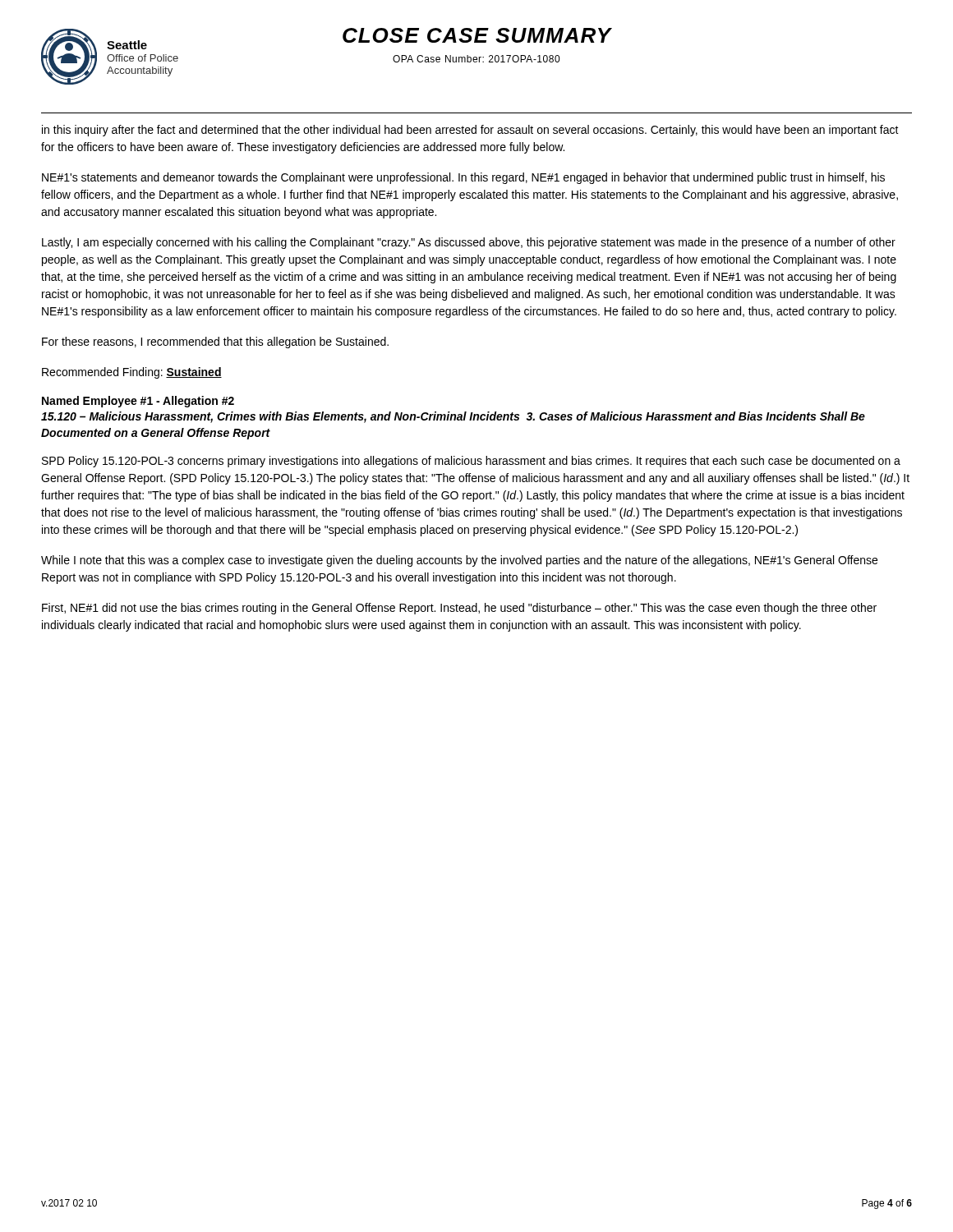Click on the block starting "SPD Policy 15.120-POL-3 concerns primary investigations"
Screen dimensions: 1232x953
[x=476, y=496]
